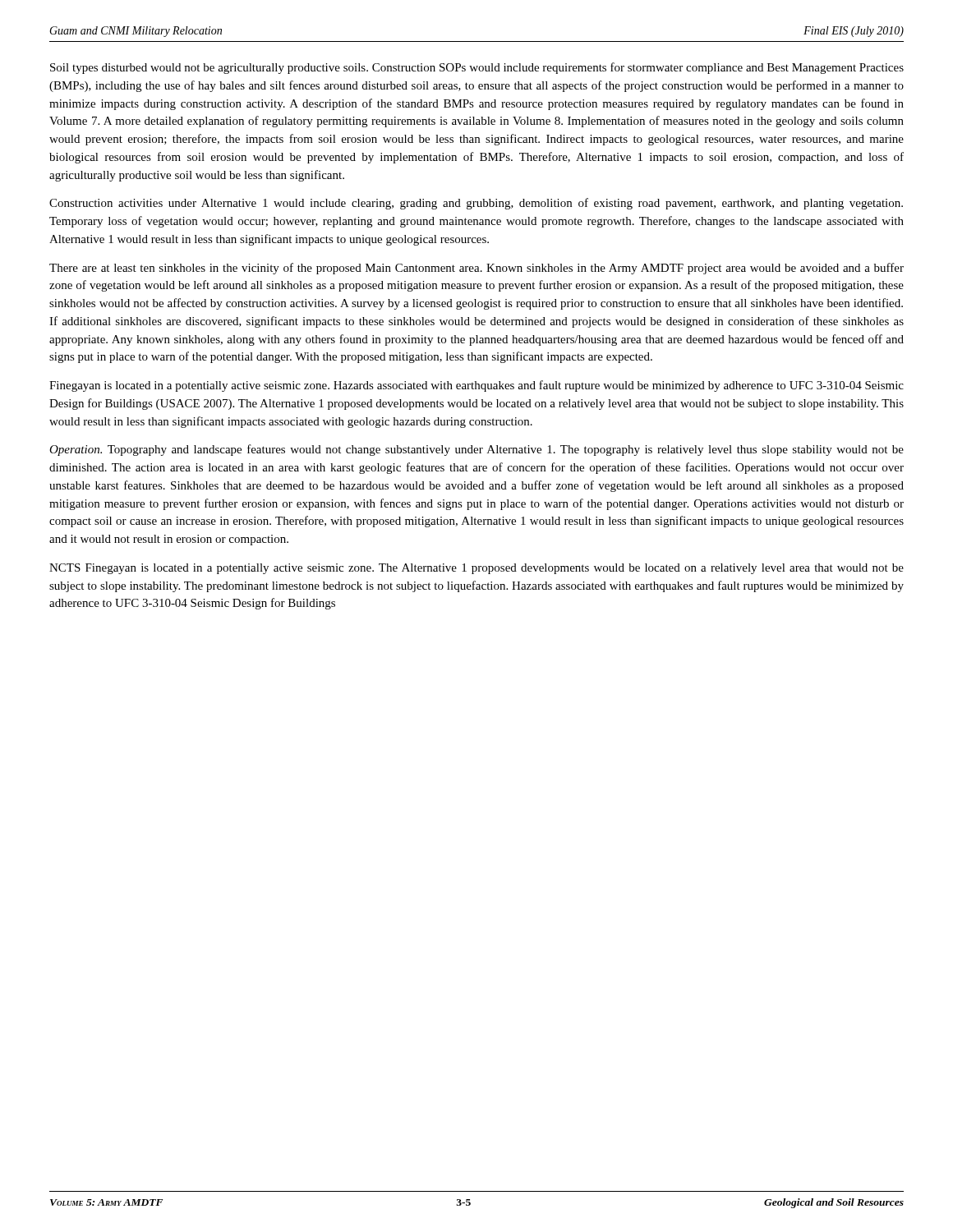The width and height of the screenshot is (953, 1232).
Task: Find the text block containing "Operation. Topography and"
Action: tap(476, 494)
